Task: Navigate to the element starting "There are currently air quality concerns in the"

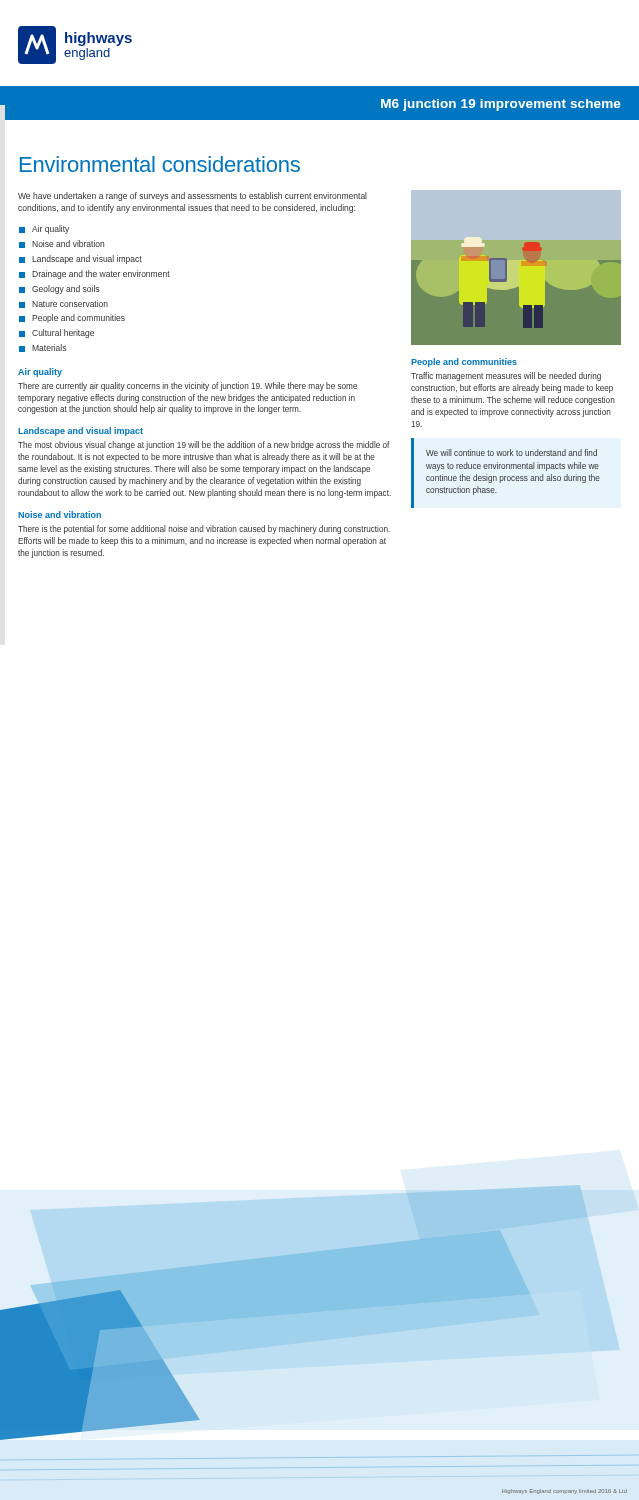Action: (x=207, y=398)
